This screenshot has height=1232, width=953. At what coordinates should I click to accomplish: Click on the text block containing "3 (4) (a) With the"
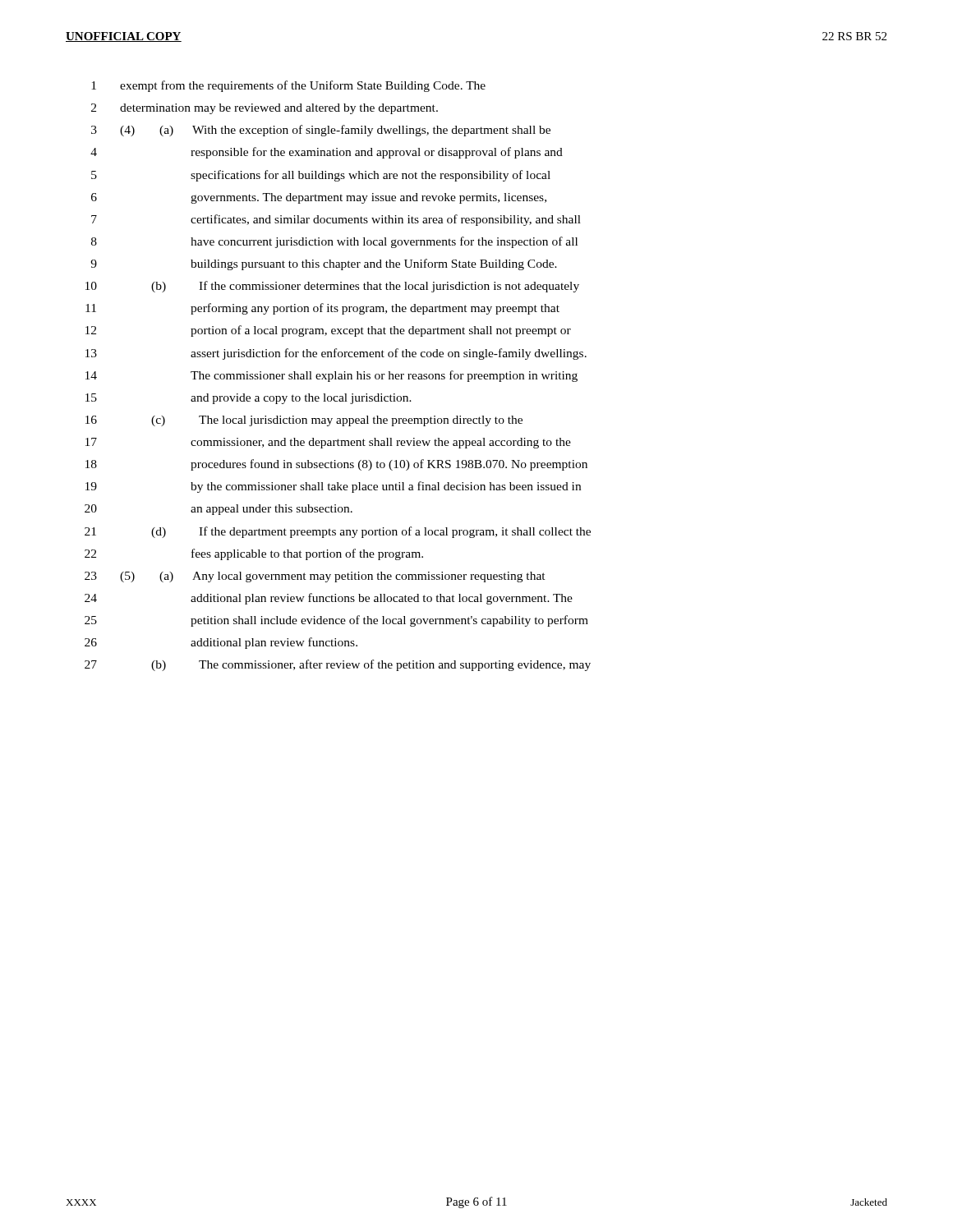point(476,197)
